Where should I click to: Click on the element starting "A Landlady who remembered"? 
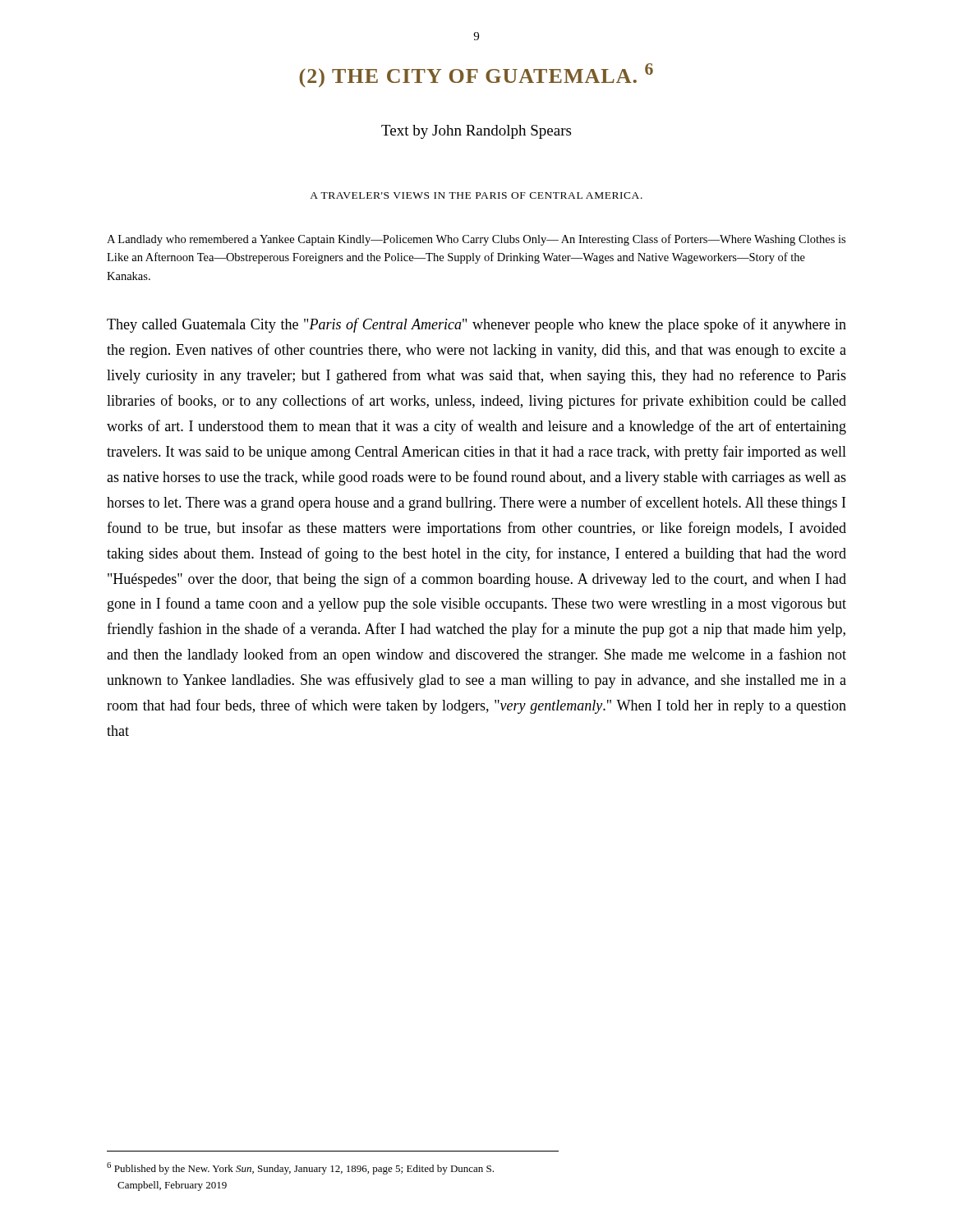[x=476, y=257]
